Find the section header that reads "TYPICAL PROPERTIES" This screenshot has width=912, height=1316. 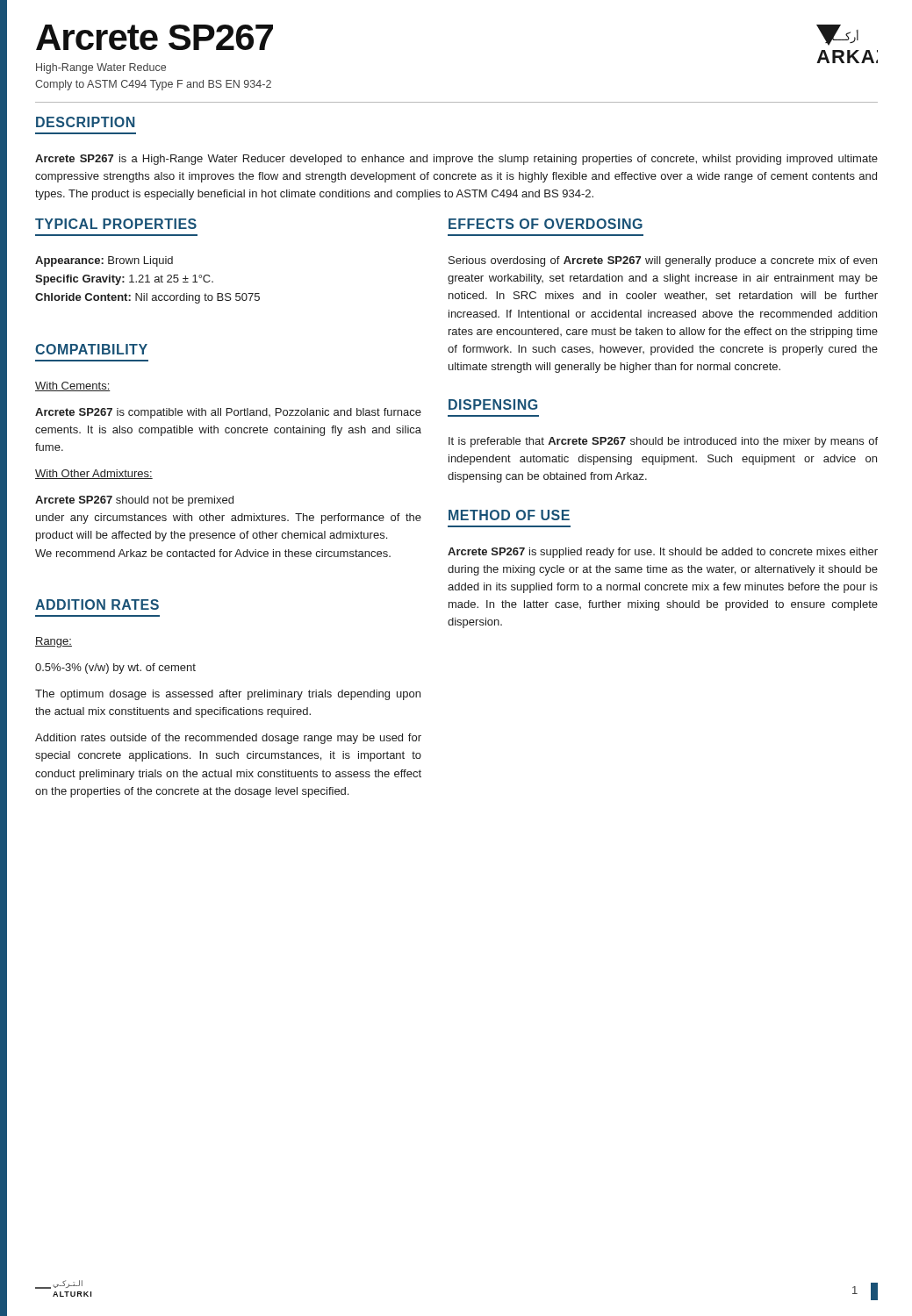tap(116, 224)
